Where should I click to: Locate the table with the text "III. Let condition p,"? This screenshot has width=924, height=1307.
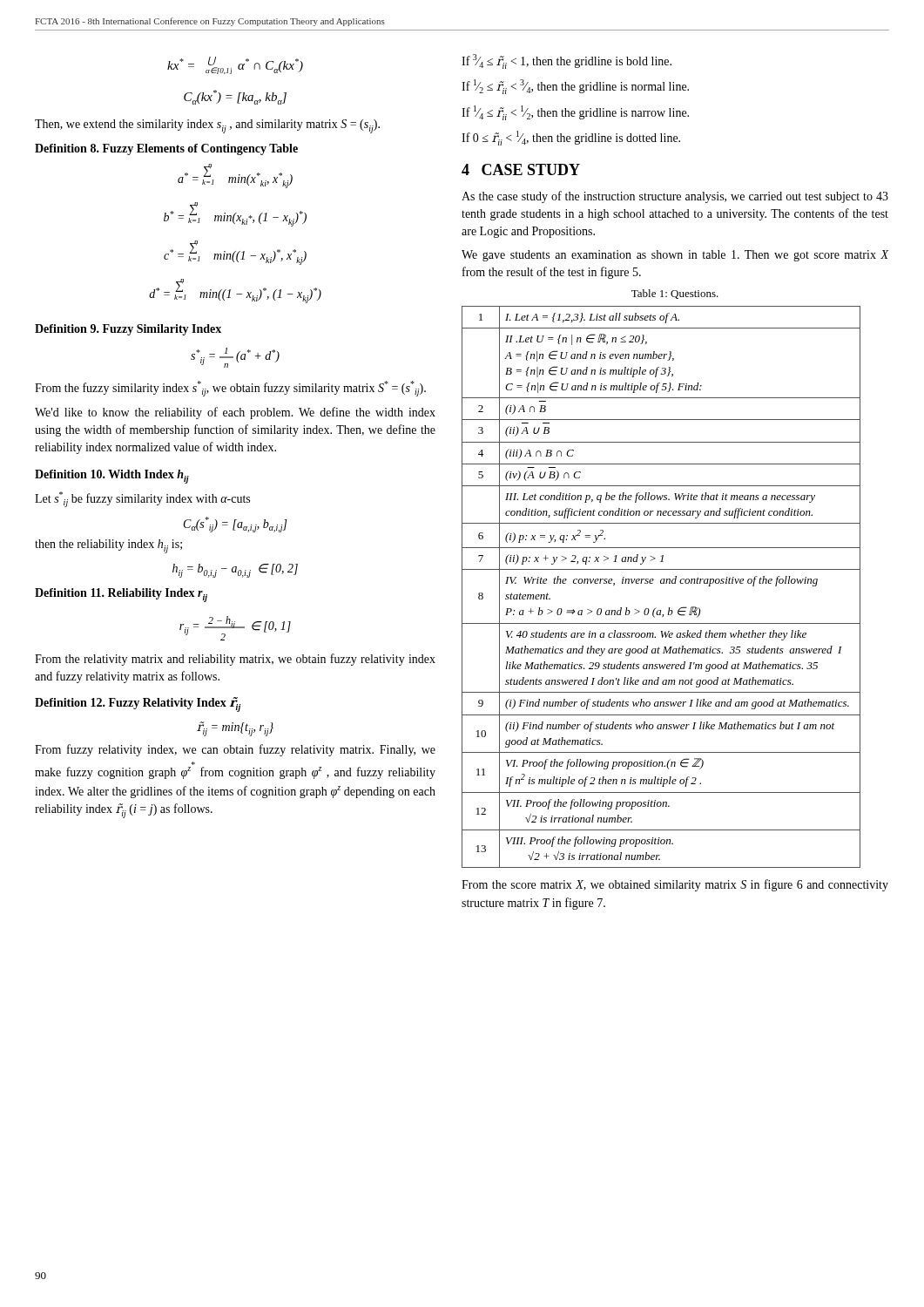(675, 587)
